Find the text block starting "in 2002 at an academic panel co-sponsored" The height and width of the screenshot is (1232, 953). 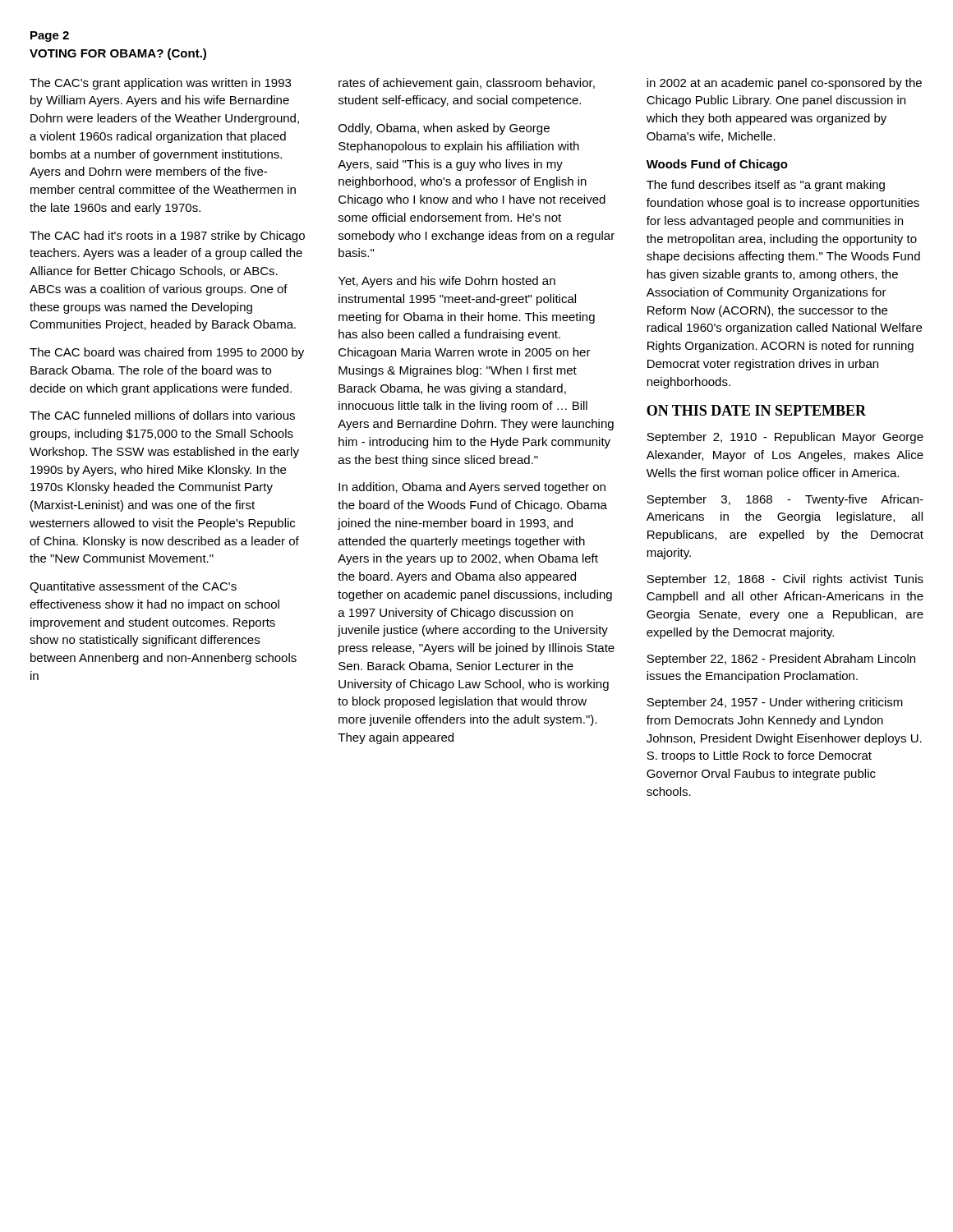pyautogui.click(x=785, y=109)
